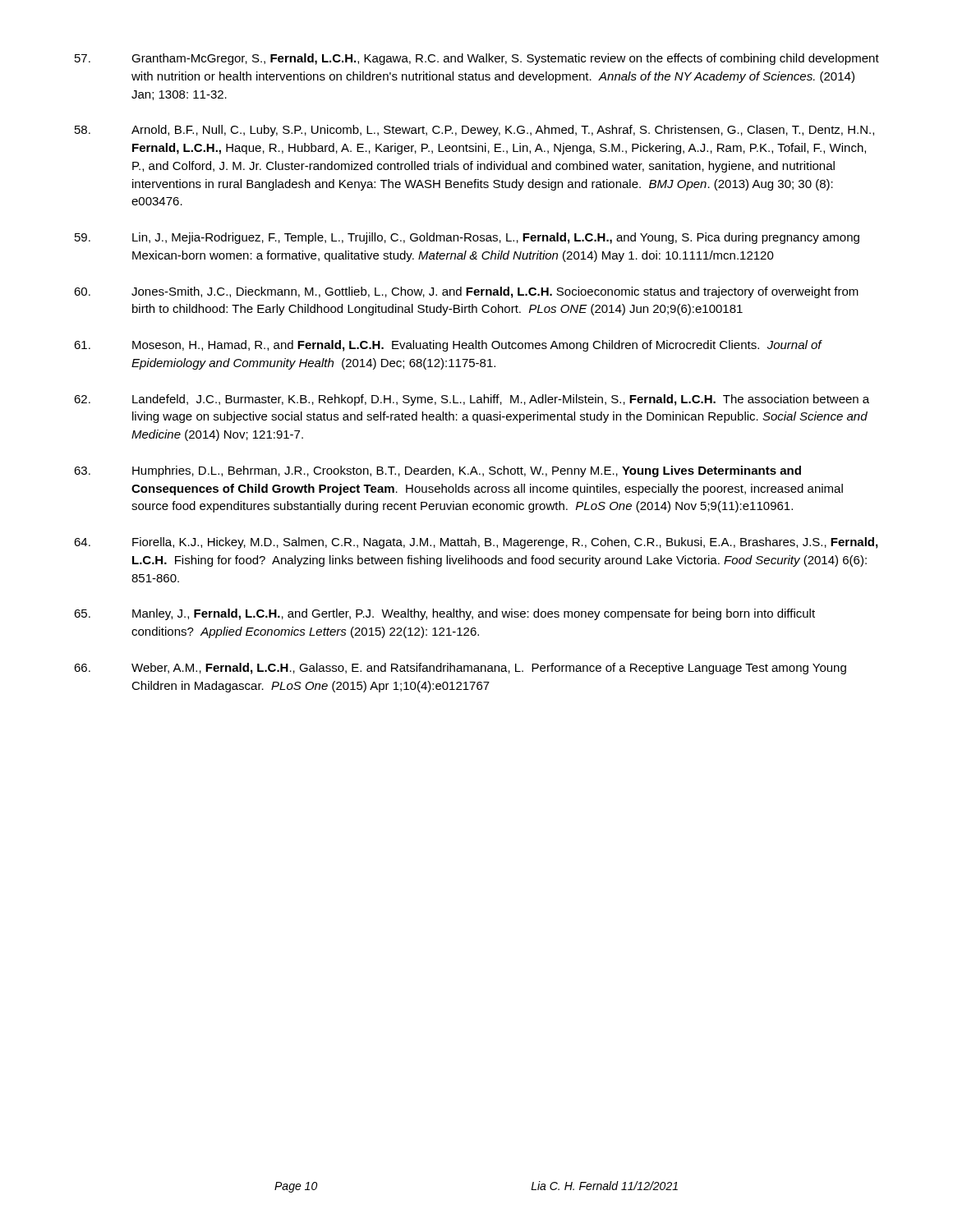
Task: Point to the region starting "58. Arnold, B.F., Null, C., Luby,"
Action: pos(476,166)
